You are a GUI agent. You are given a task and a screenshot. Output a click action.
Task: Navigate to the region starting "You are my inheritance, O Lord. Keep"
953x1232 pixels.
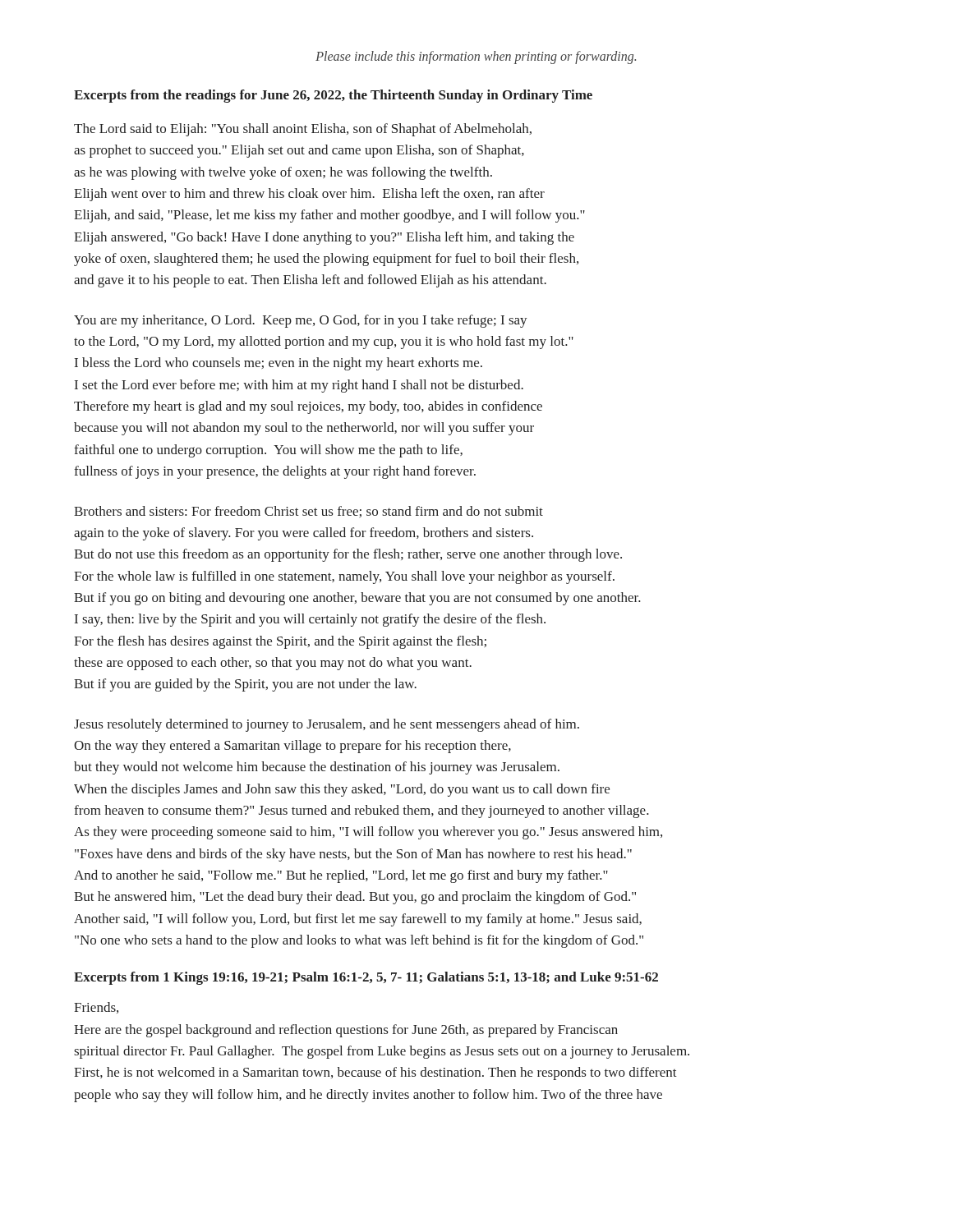coord(324,395)
